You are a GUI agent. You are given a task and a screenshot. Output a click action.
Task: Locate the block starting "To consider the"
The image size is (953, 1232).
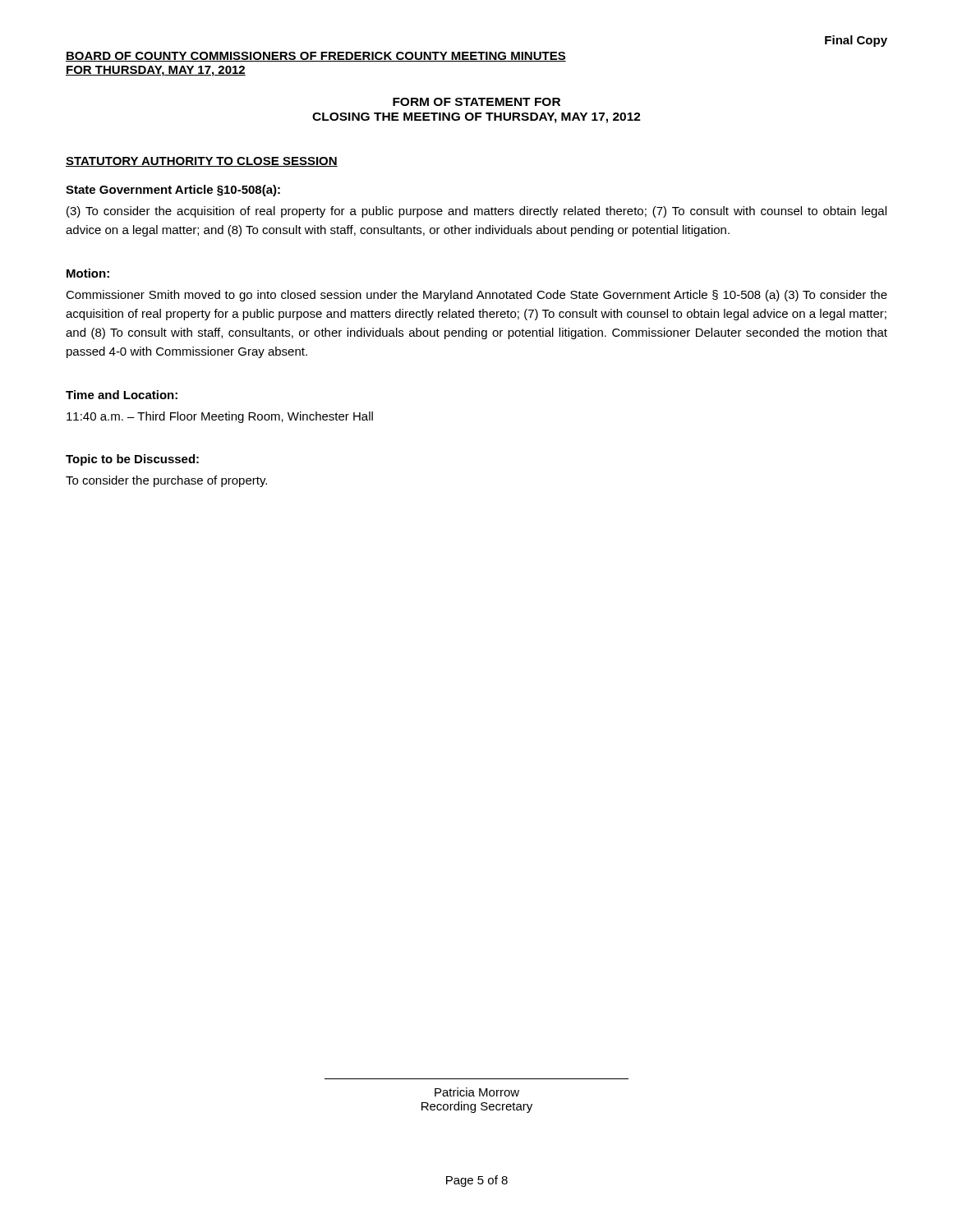[167, 480]
